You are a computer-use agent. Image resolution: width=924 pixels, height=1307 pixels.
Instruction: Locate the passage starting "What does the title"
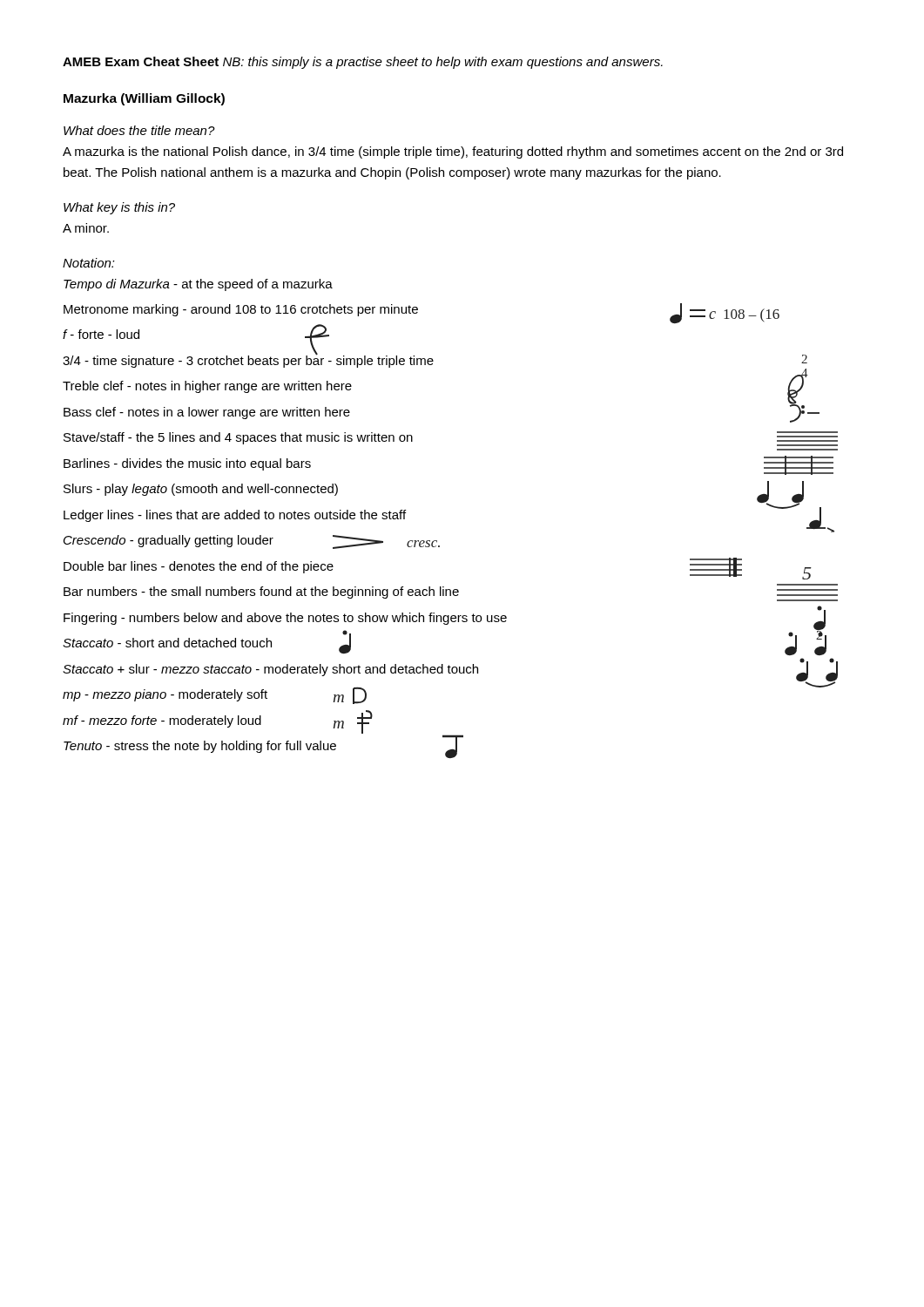point(463,151)
